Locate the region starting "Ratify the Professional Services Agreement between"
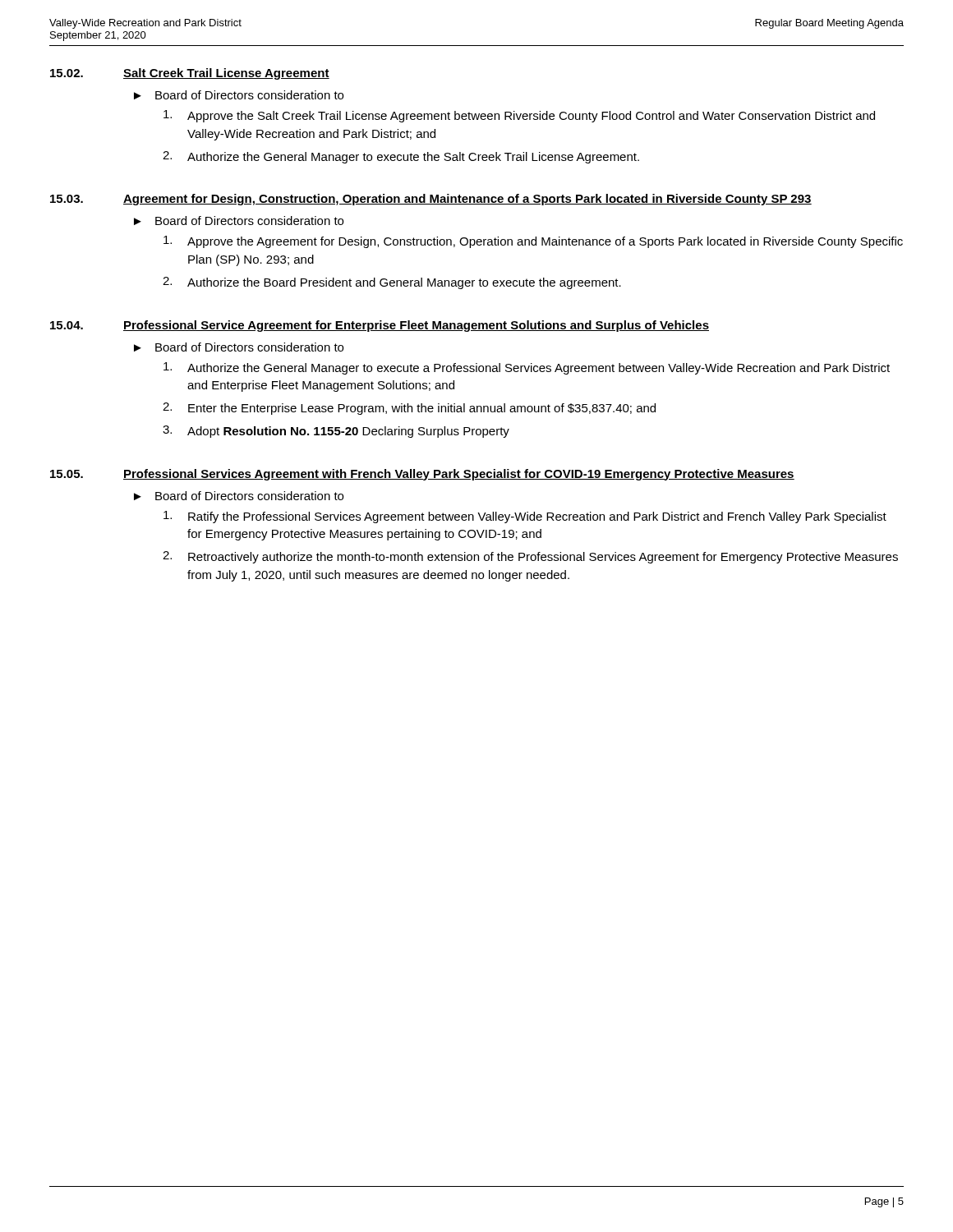 pos(533,525)
